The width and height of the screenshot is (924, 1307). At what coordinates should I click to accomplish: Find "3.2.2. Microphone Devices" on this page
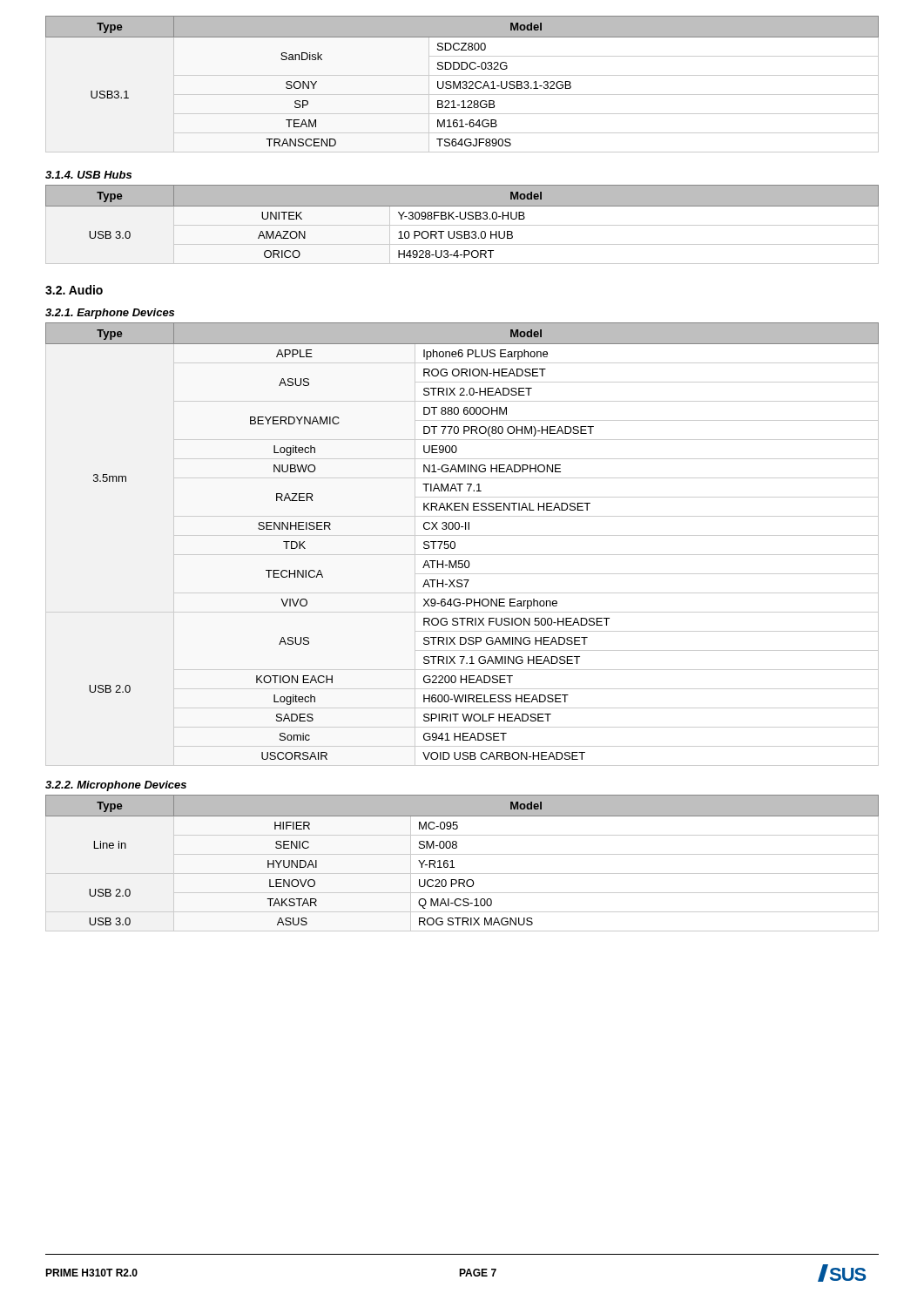click(x=116, y=785)
